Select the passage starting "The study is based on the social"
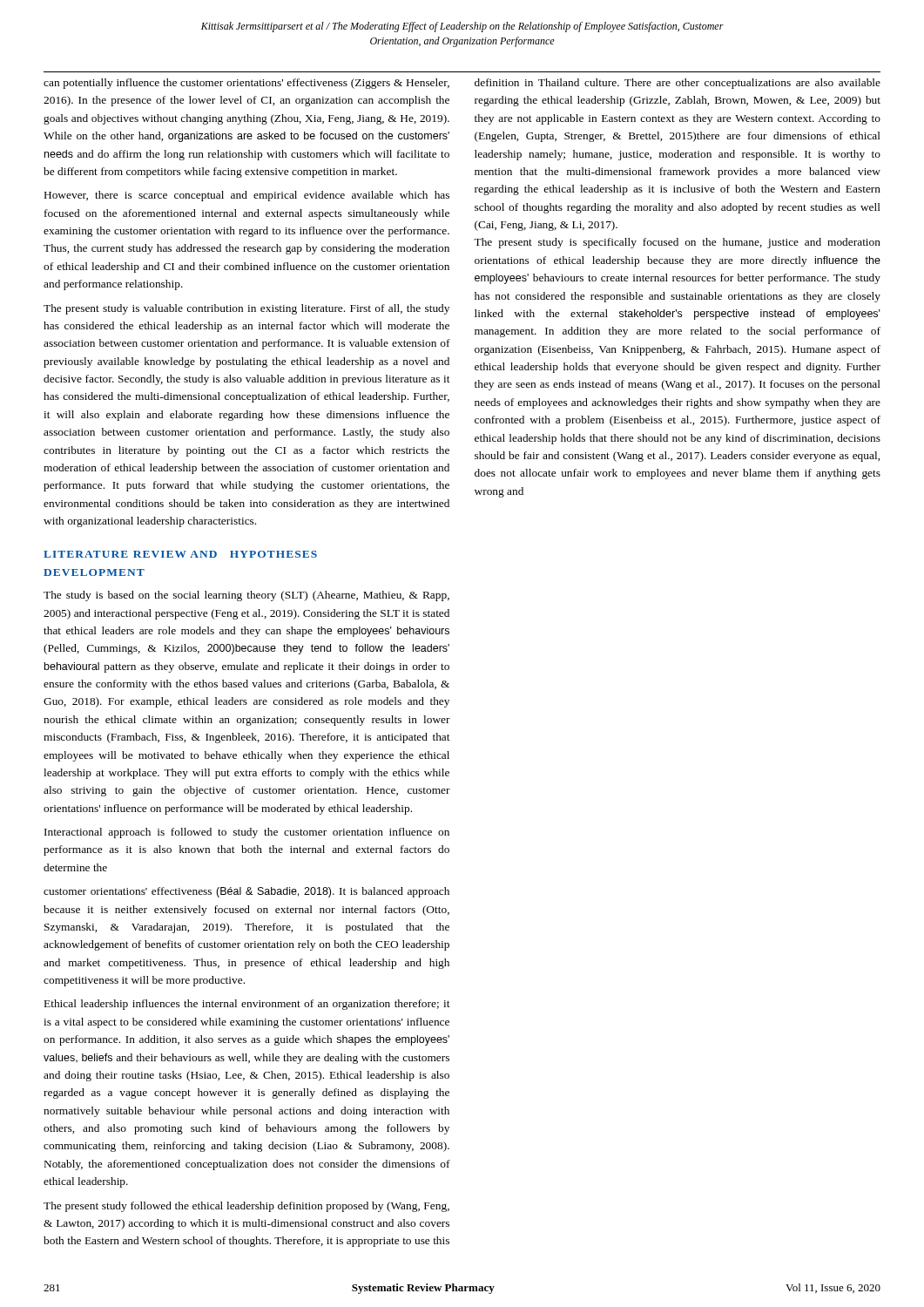 (247, 702)
